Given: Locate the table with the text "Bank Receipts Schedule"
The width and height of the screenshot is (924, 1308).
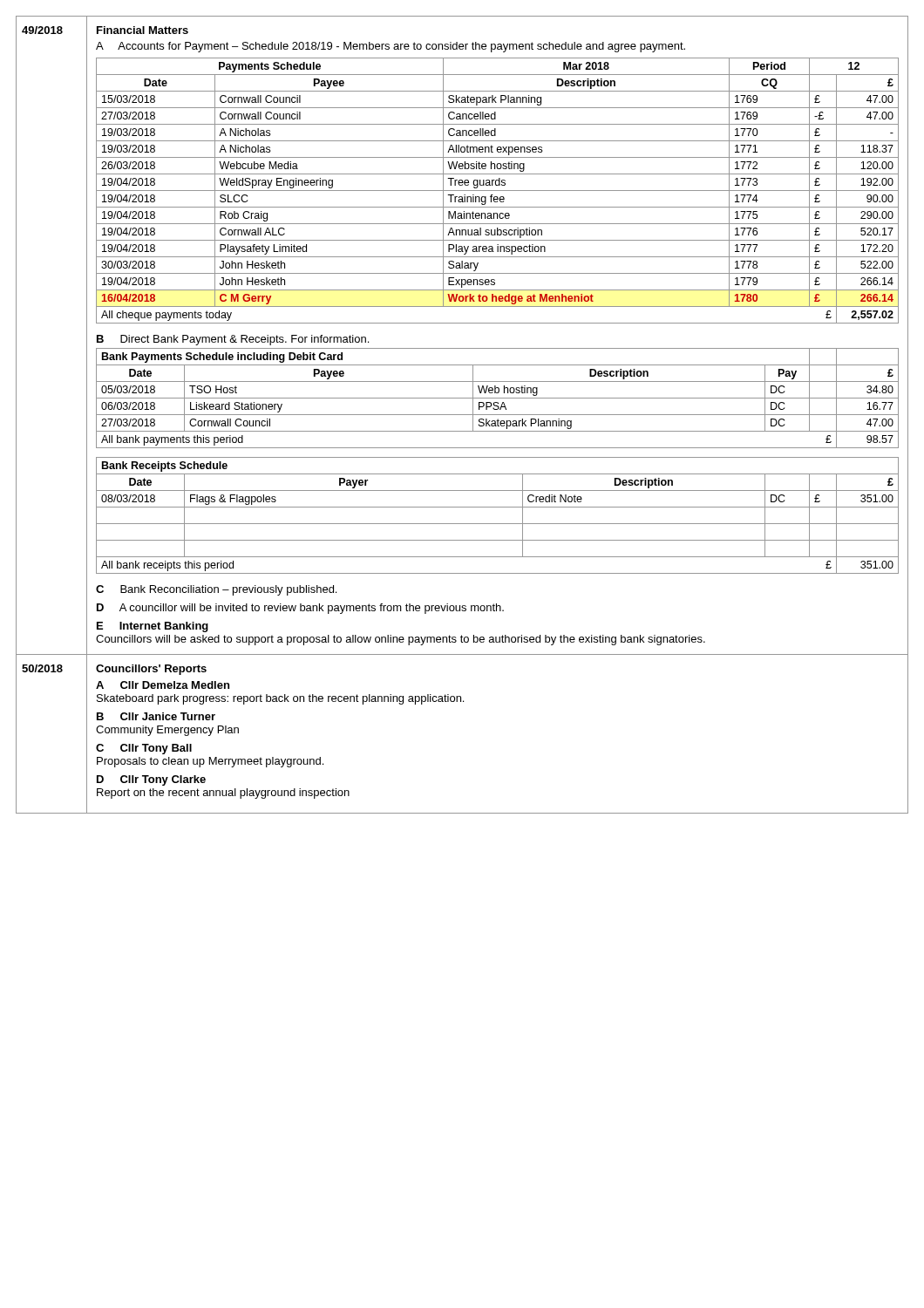Looking at the screenshot, I should pyautogui.click(x=497, y=515).
